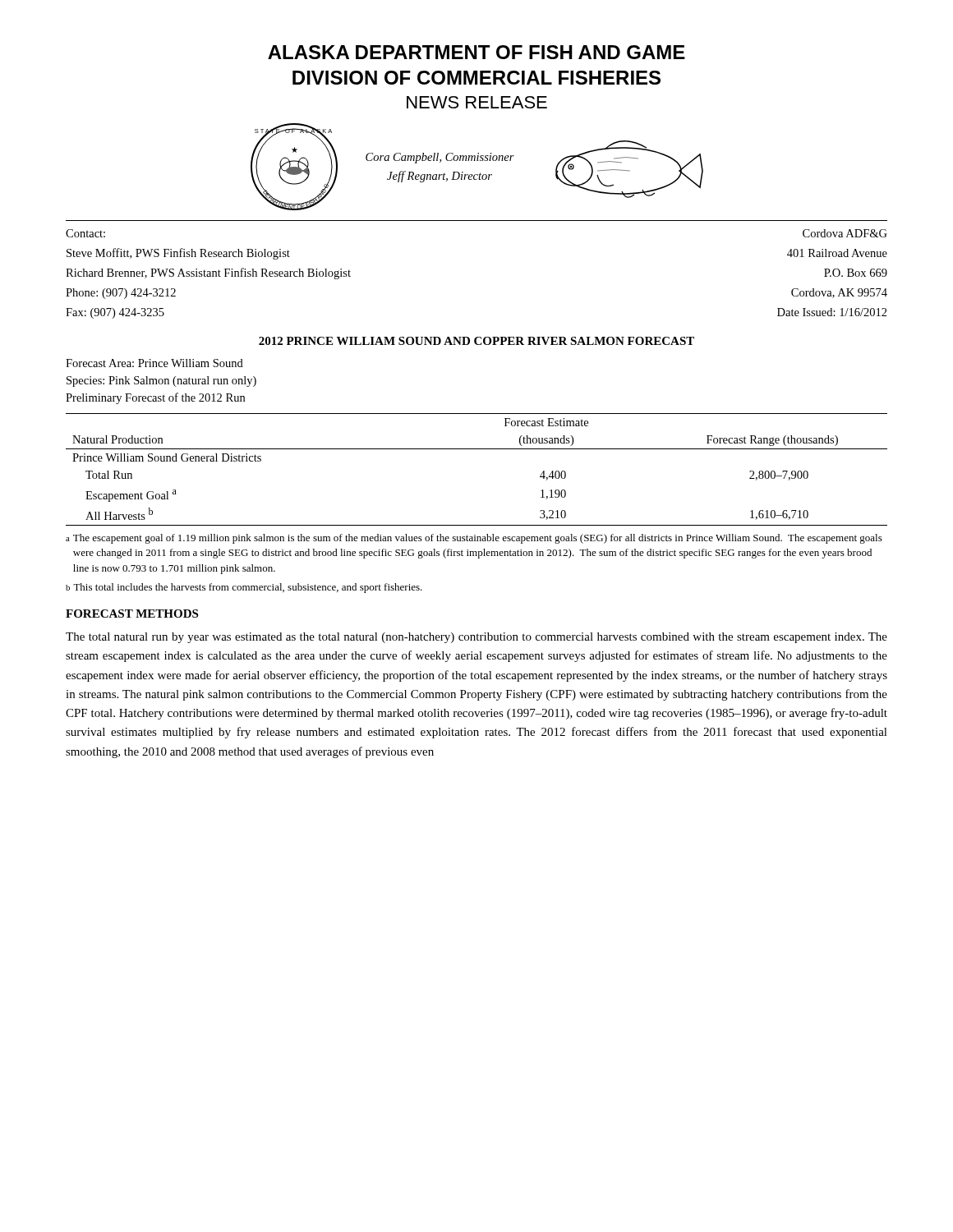Image resolution: width=953 pixels, height=1232 pixels.
Task: Select the text block starting "Cora Campbell, Commissioner Jeff Regnart, Director"
Action: pyautogui.click(x=440, y=167)
